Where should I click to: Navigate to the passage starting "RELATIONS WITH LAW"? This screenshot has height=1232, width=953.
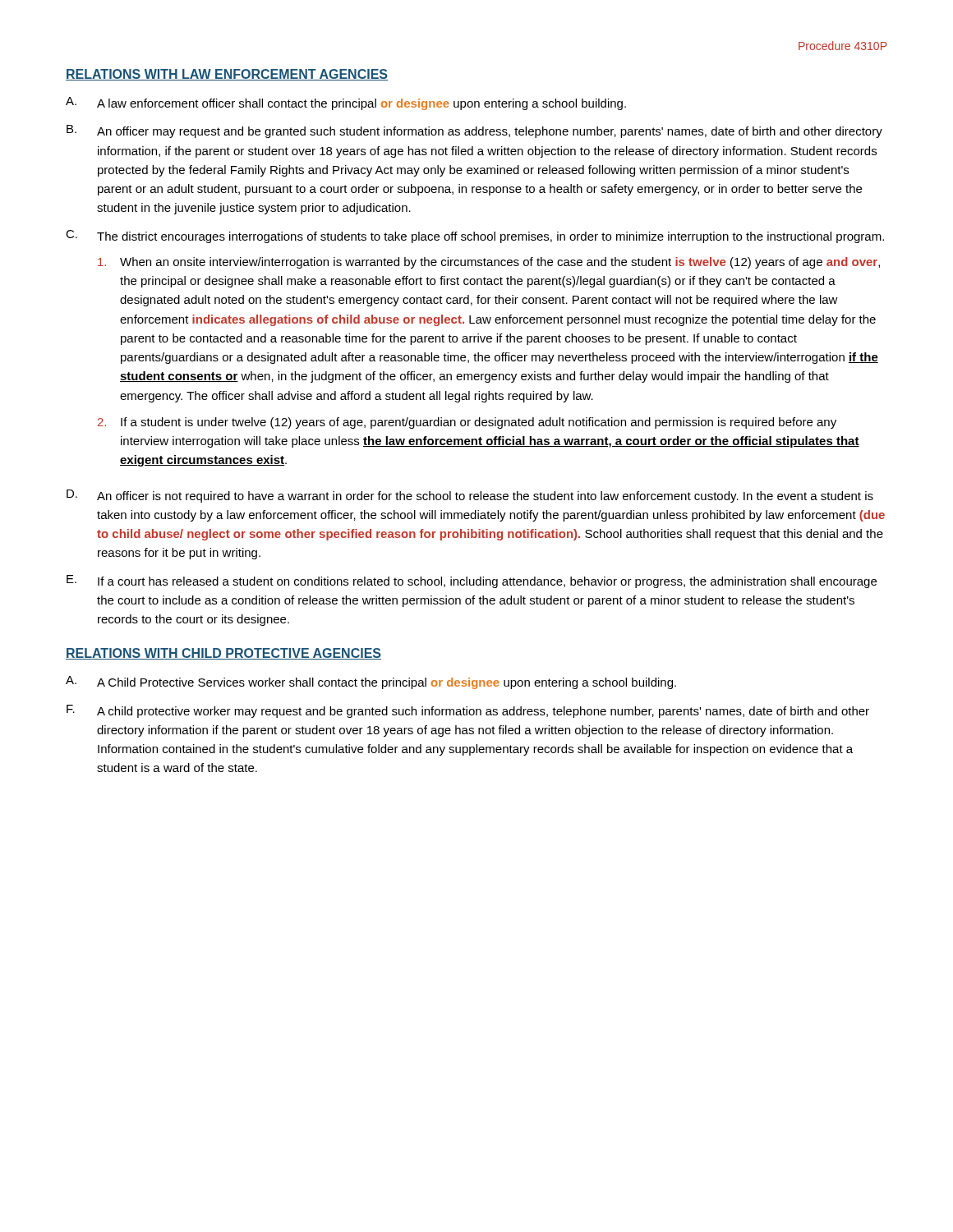point(227,74)
